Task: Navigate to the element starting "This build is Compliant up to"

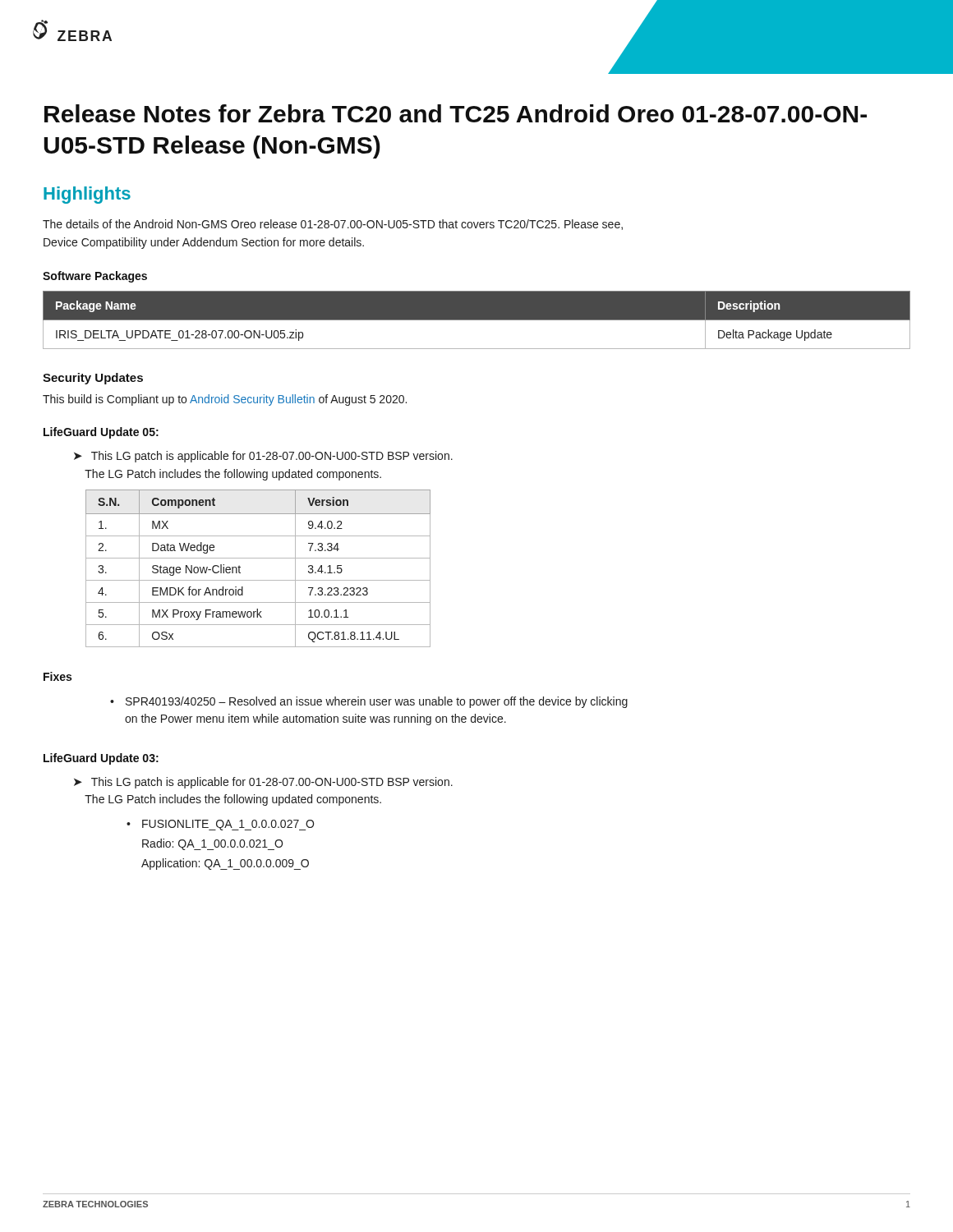Action: click(225, 399)
